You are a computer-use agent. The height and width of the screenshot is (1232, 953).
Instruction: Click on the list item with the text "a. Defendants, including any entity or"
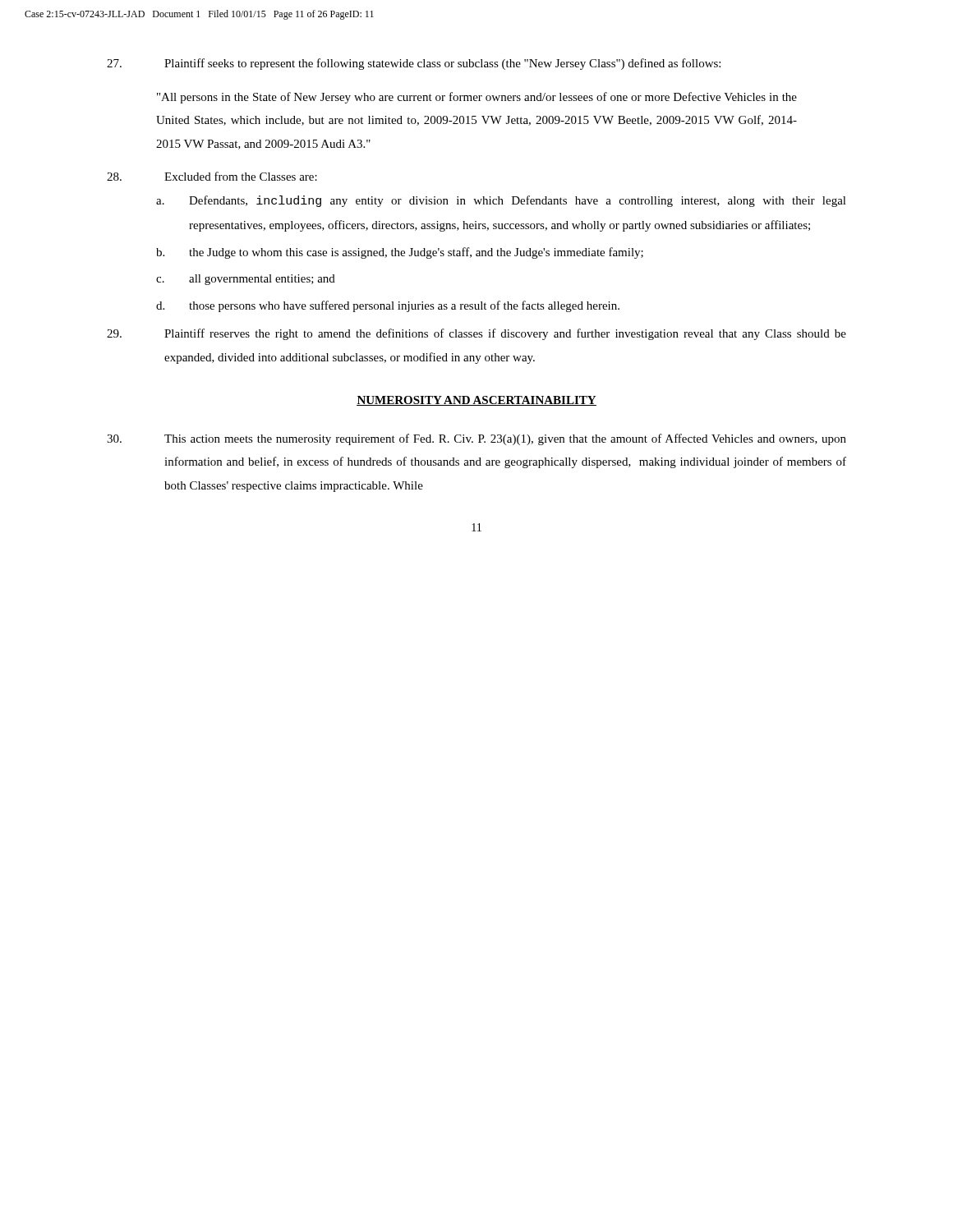click(x=501, y=213)
